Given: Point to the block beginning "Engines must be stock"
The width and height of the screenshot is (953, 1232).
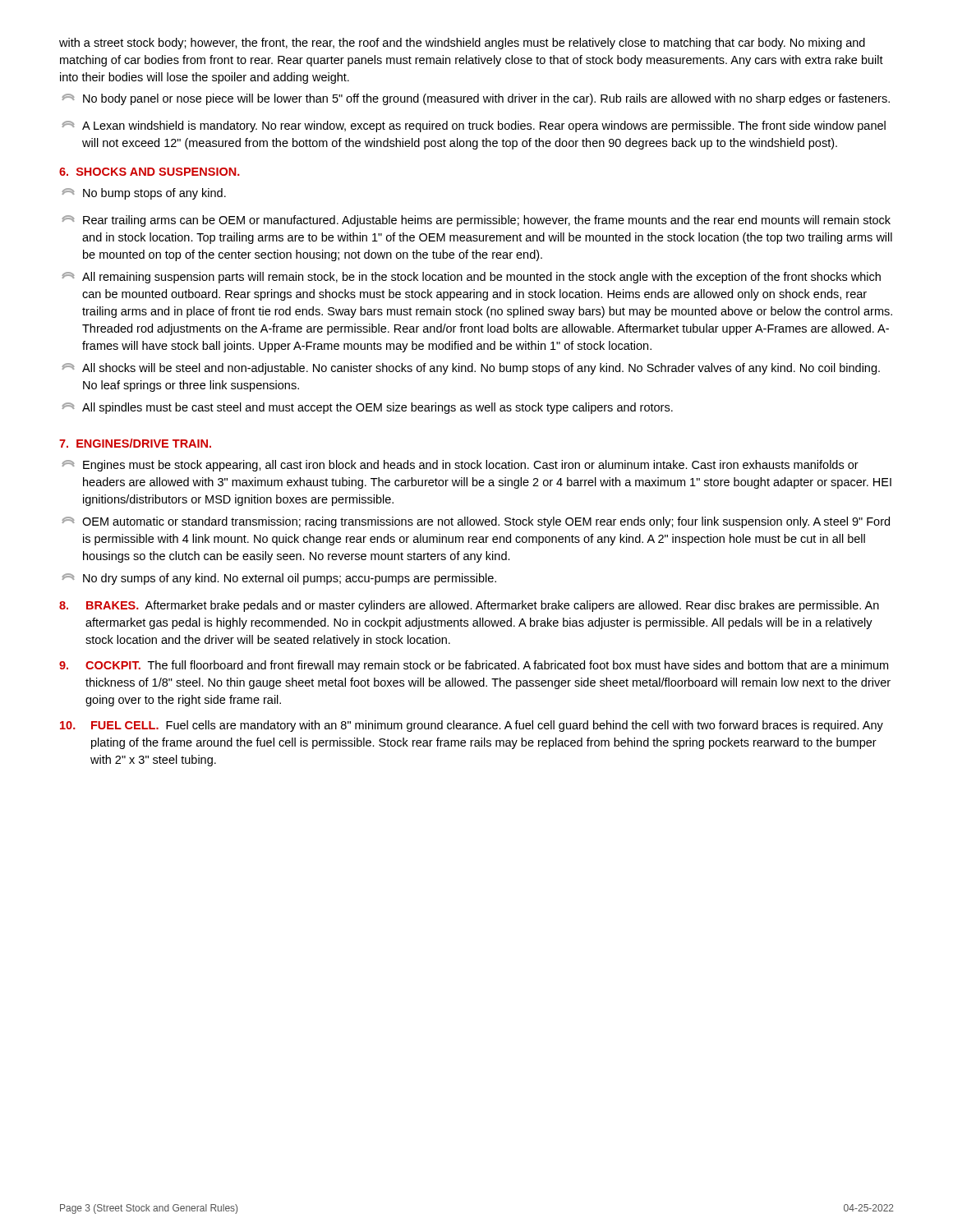Looking at the screenshot, I should [x=476, y=482].
